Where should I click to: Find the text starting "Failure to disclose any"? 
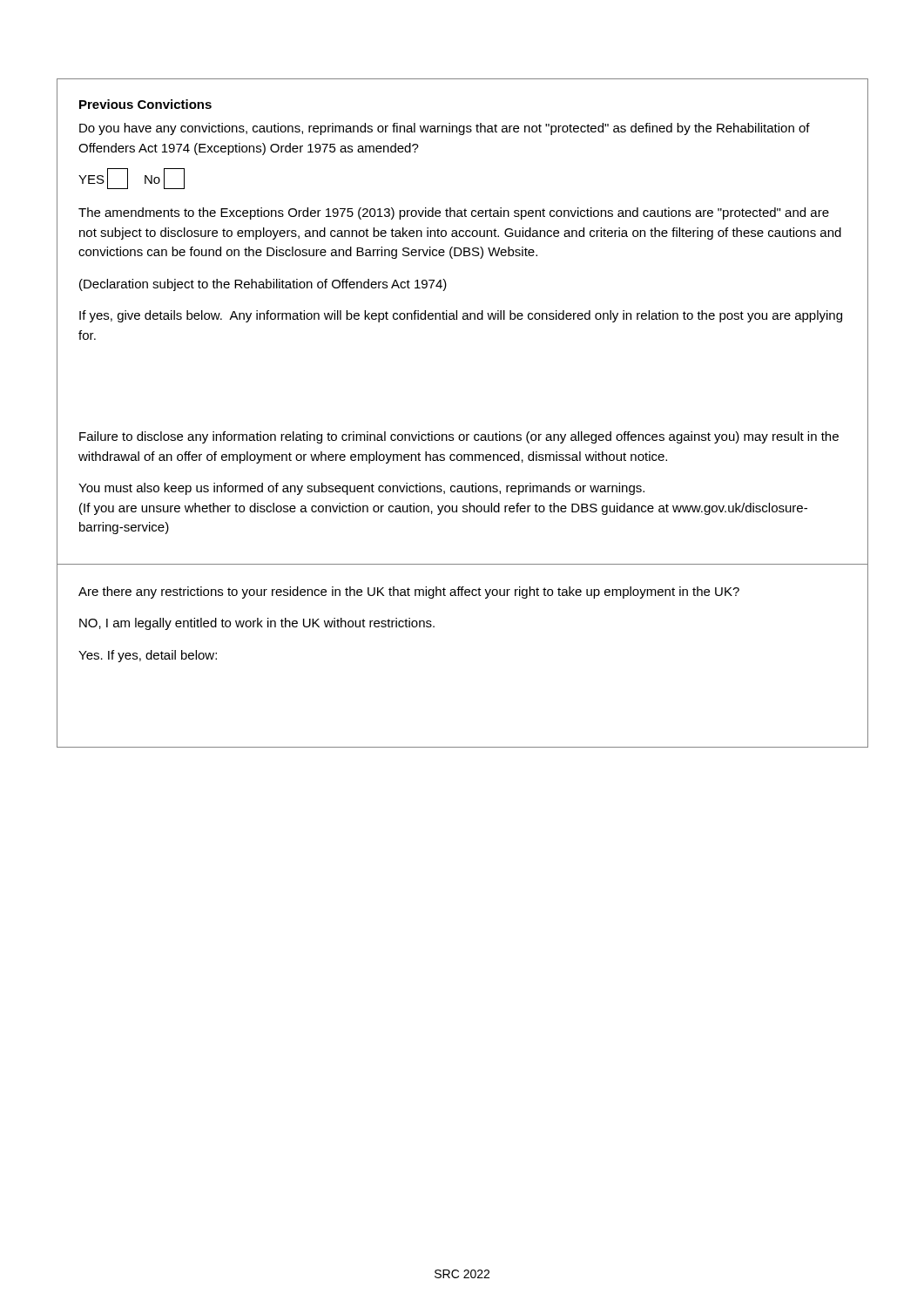459,446
